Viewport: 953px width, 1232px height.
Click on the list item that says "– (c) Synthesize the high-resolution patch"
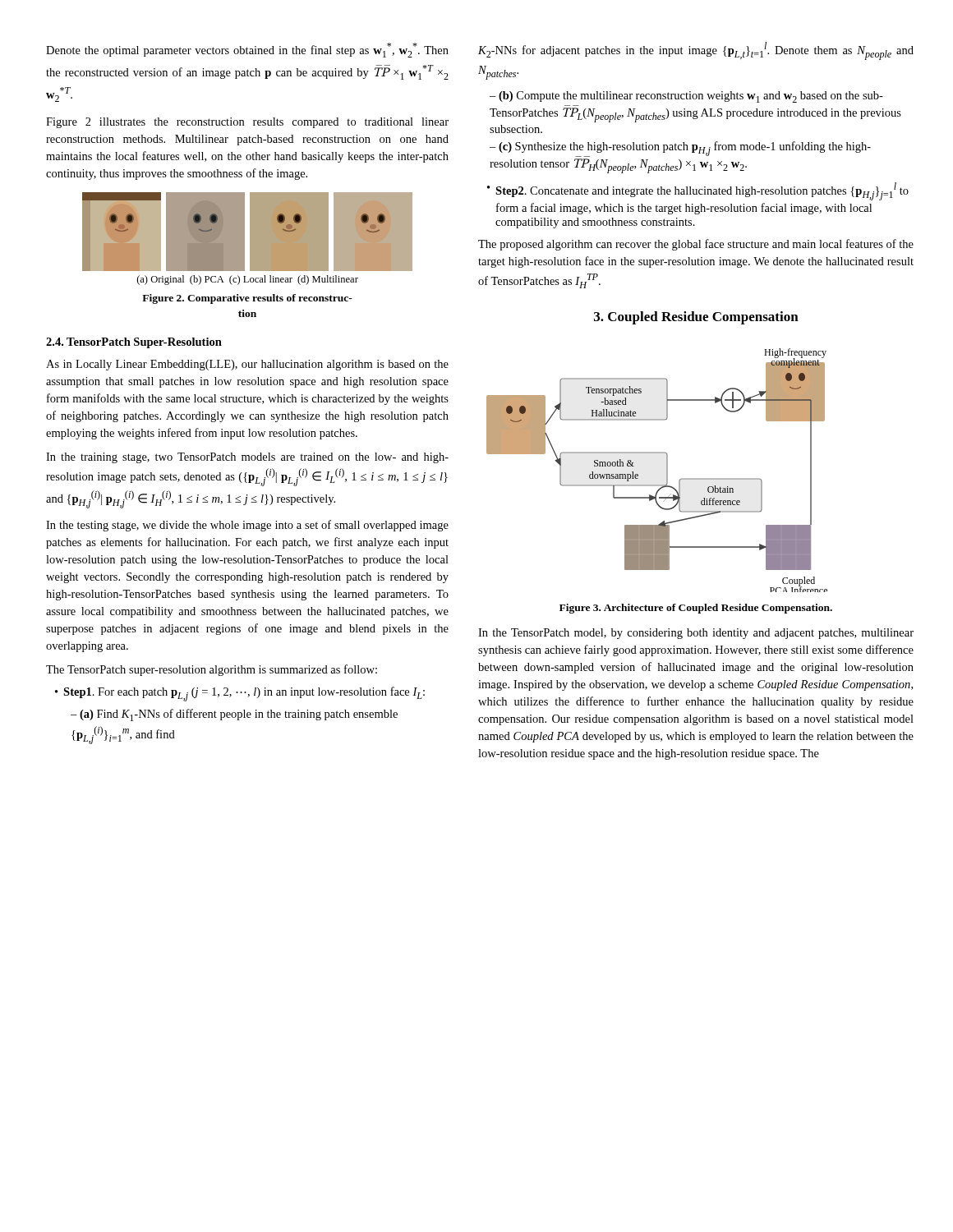click(702, 157)
